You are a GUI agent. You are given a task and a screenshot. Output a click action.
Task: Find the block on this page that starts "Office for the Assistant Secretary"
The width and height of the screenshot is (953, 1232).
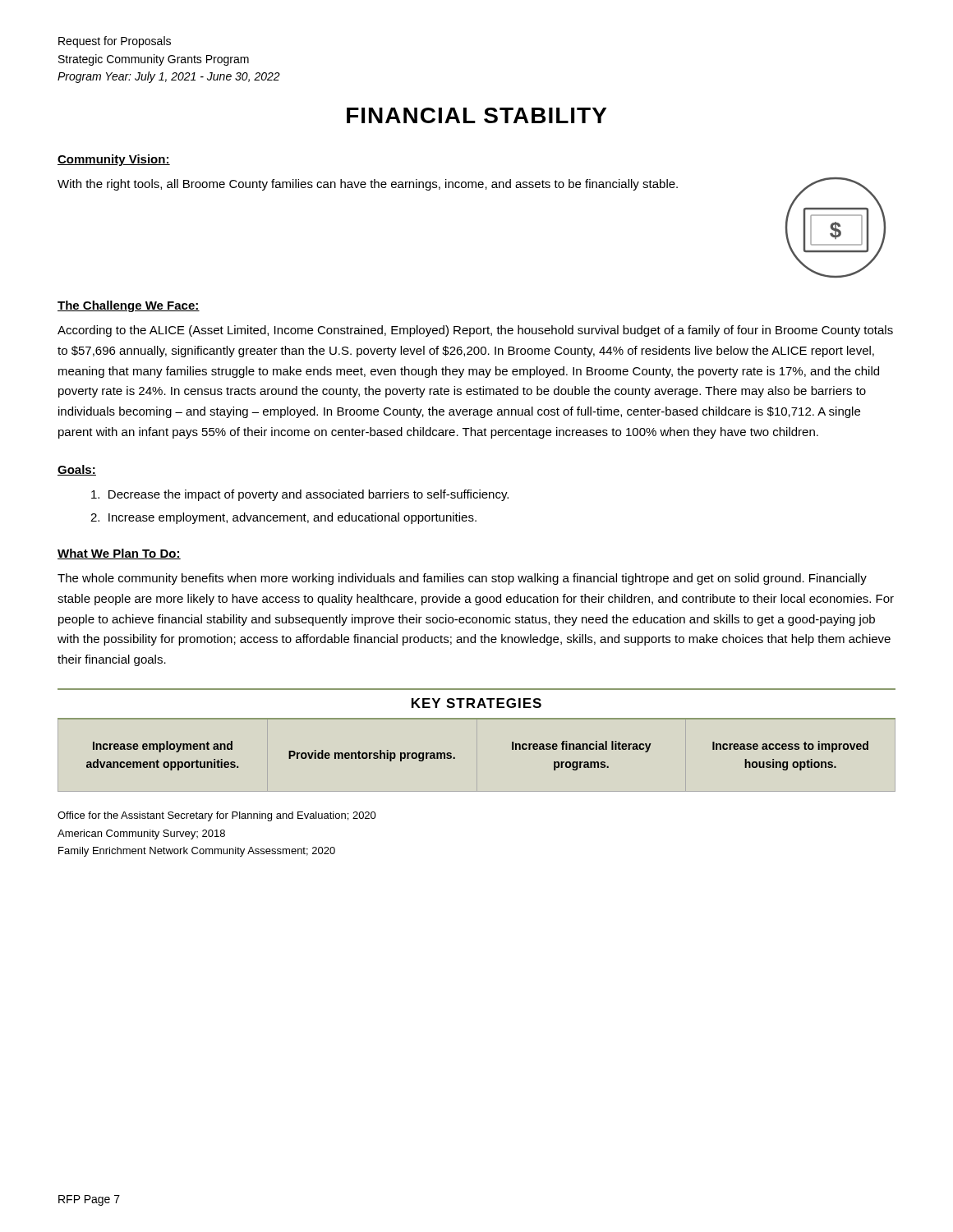[217, 833]
